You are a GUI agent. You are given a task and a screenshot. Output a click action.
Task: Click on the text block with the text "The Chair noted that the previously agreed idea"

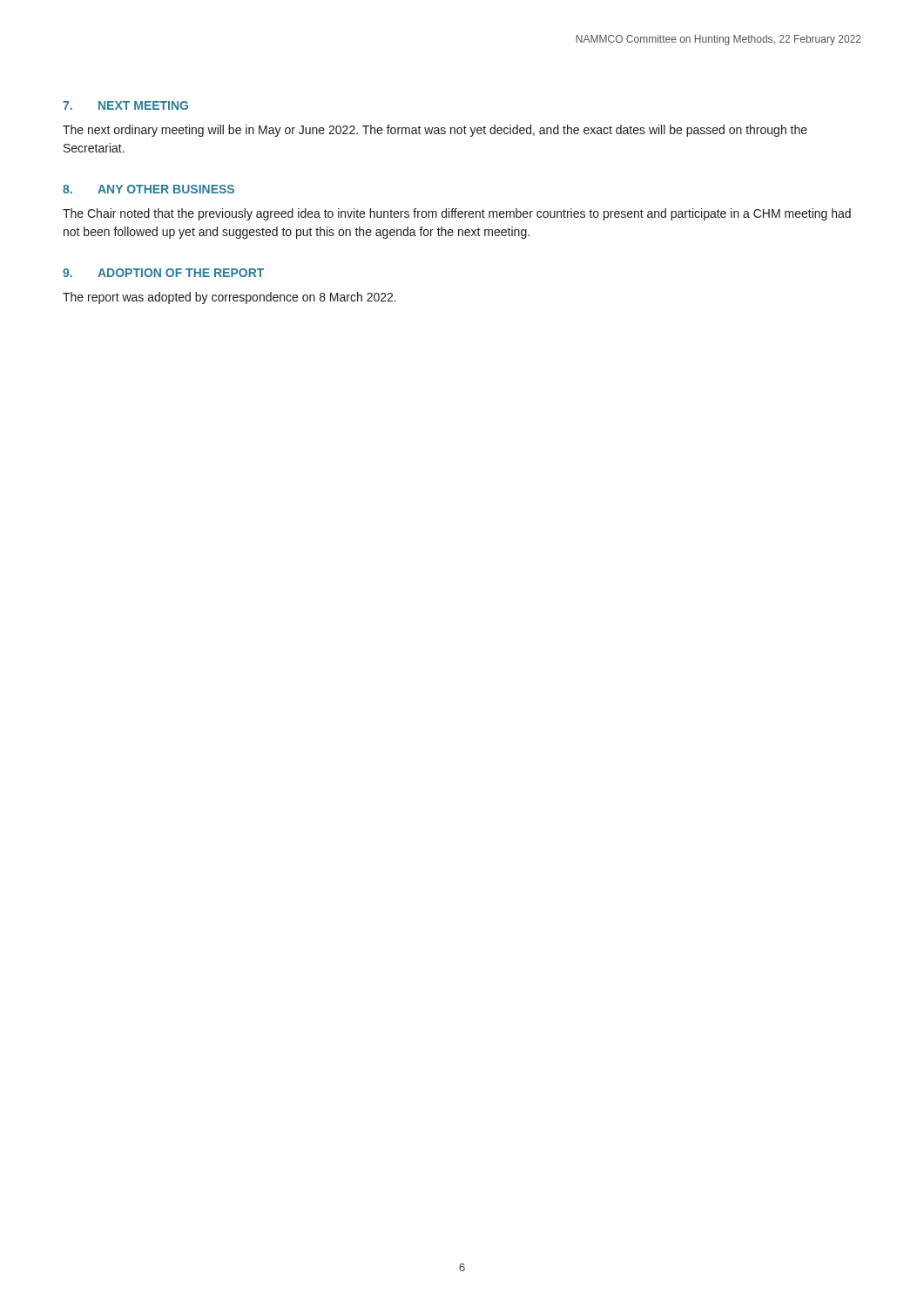click(457, 223)
